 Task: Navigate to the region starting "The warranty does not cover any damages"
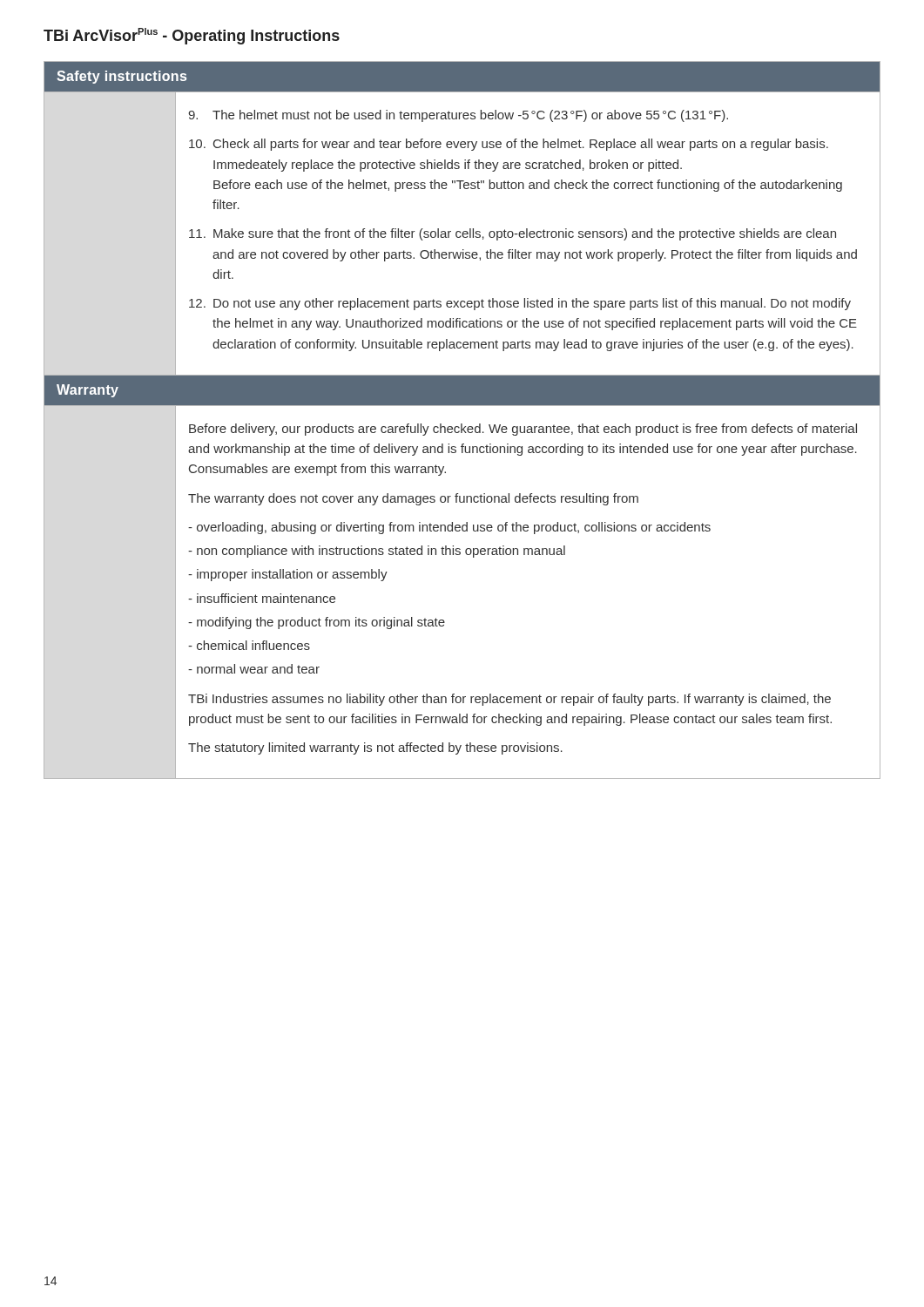414,498
